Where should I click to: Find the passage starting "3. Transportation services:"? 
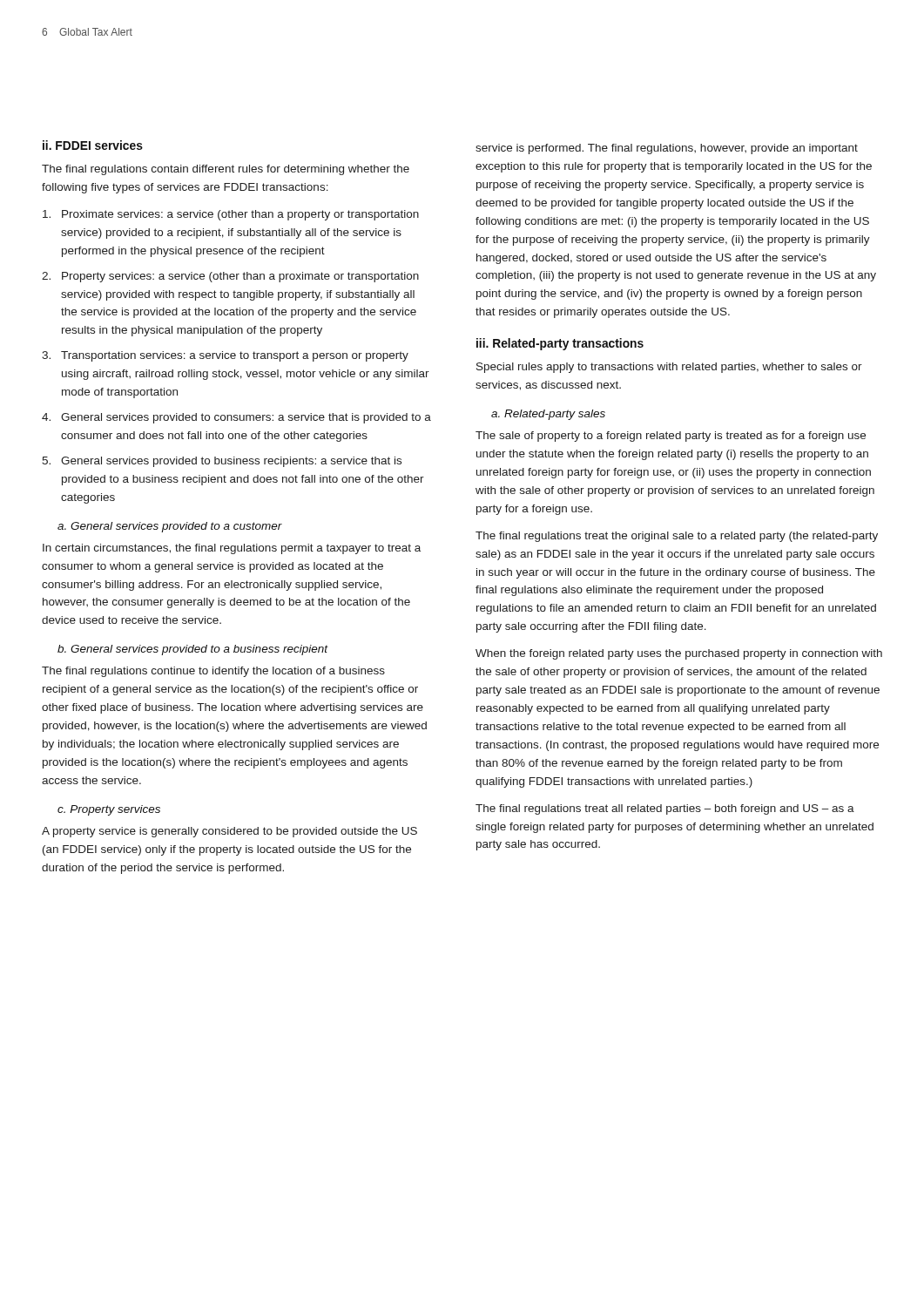click(x=237, y=374)
